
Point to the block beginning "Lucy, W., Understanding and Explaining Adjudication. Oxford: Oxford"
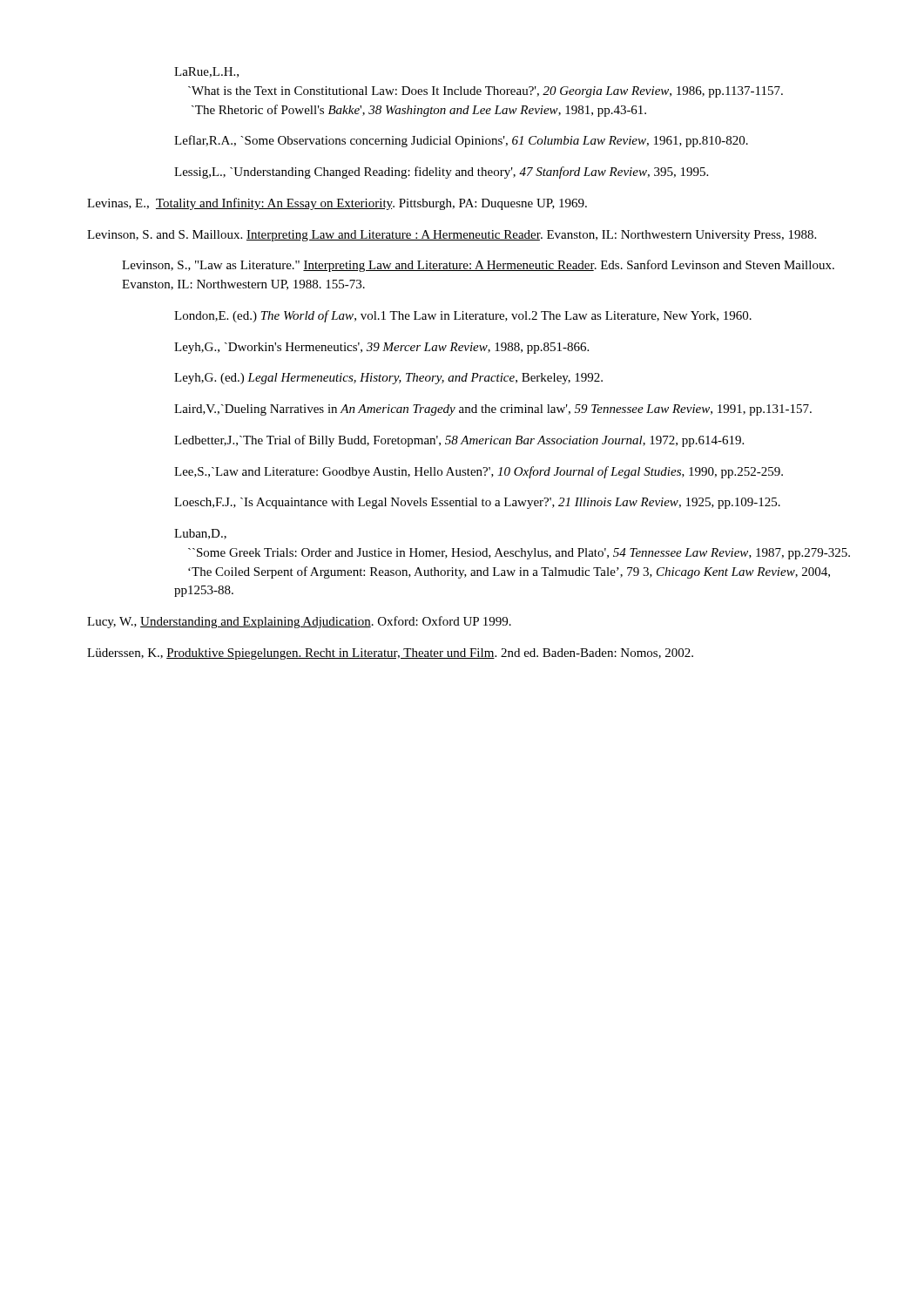pyautogui.click(x=299, y=621)
